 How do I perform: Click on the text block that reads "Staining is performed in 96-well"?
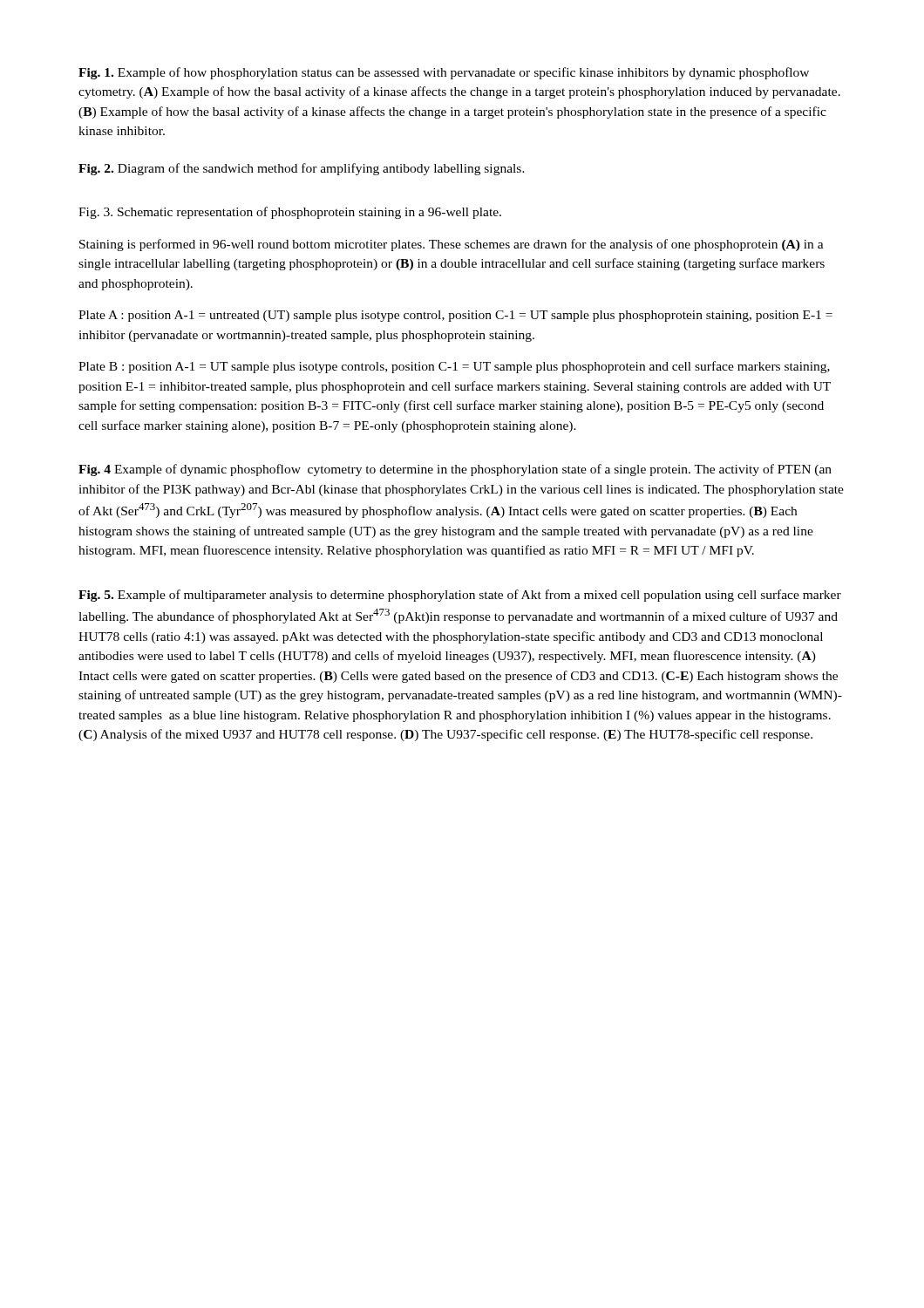coord(452,263)
